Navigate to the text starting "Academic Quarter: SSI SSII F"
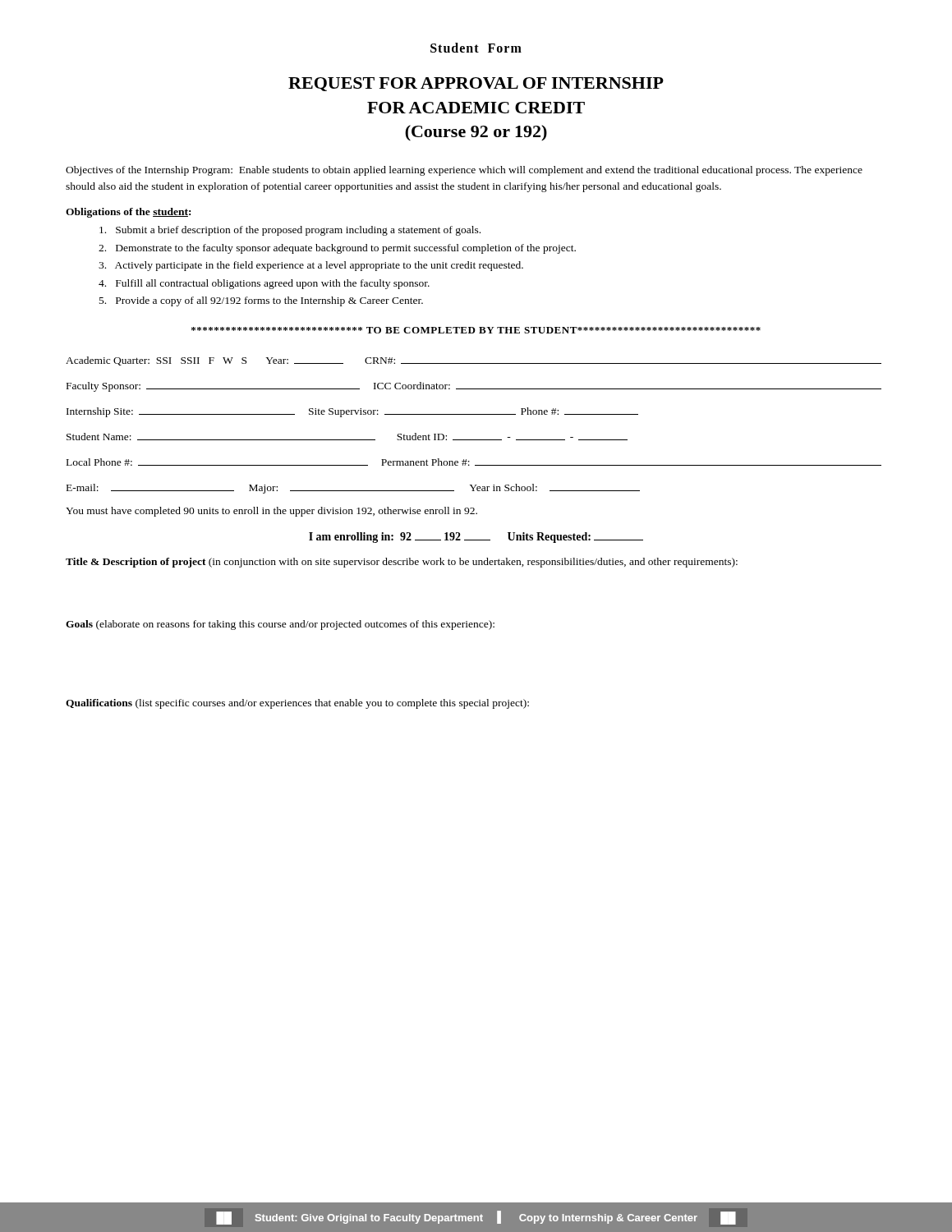Image resolution: width=952 pixels, height=1232 pixels. click(476, 359)
